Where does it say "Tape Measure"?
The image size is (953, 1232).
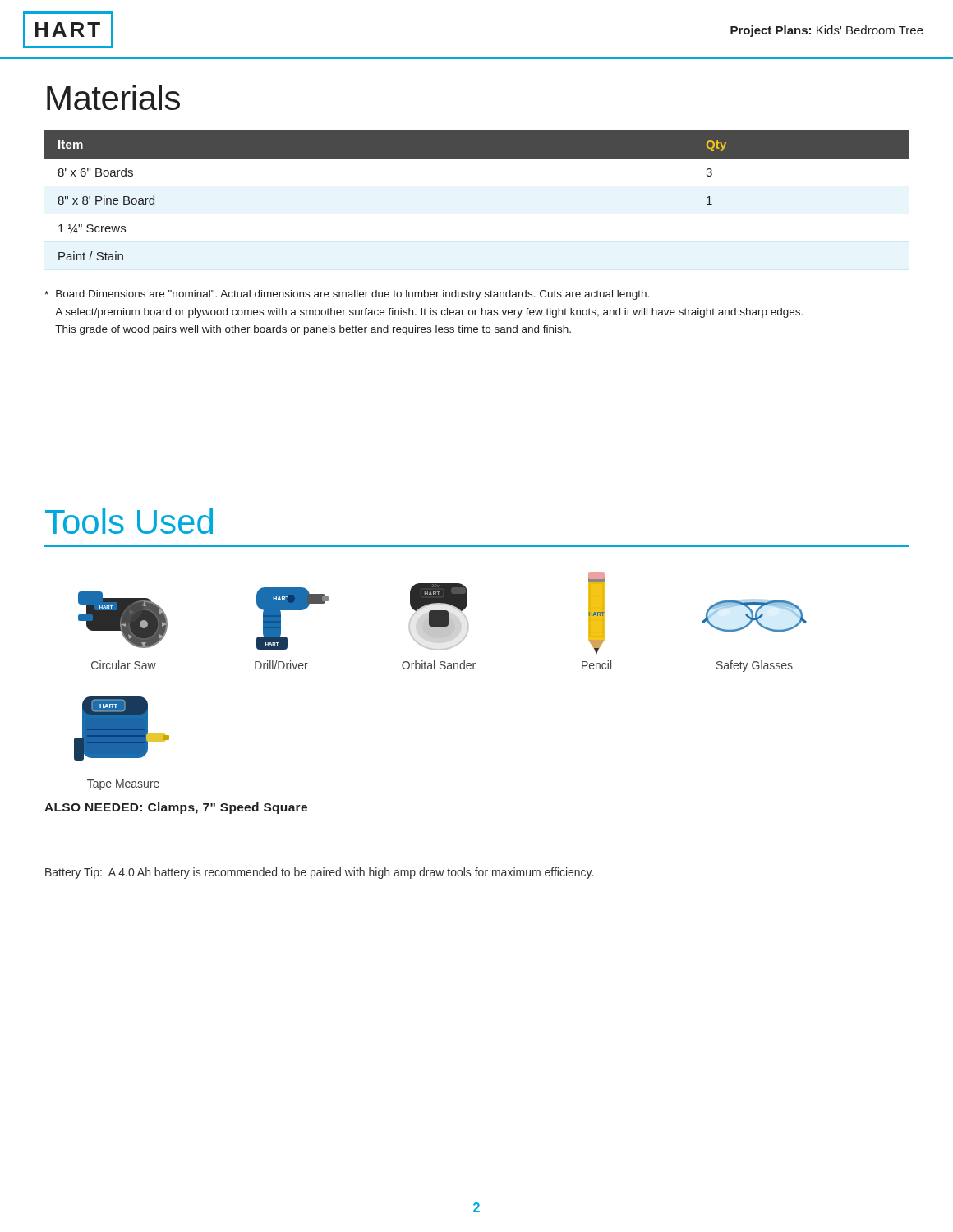(123, 783)
